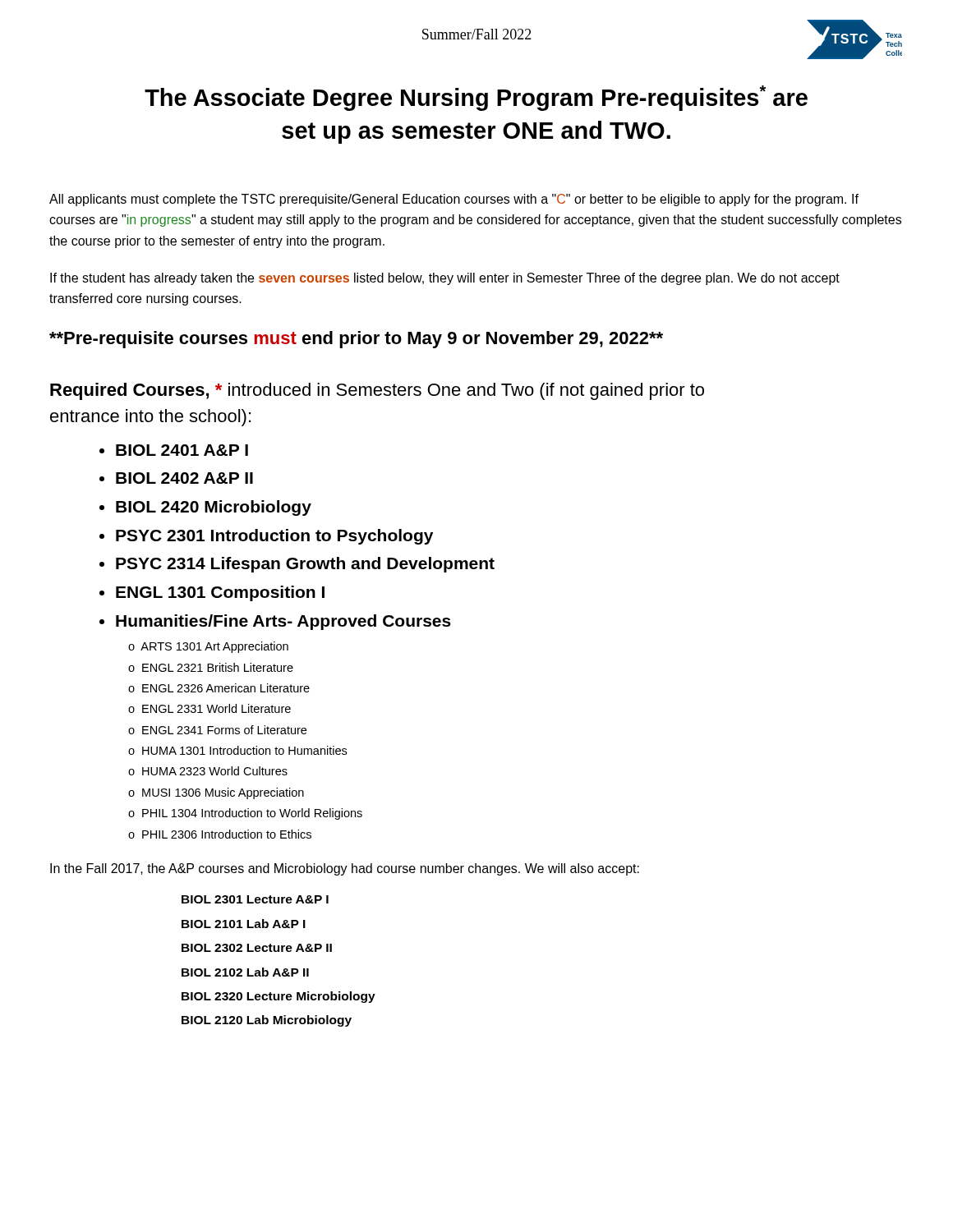
Task: Find the region starting "If the student has already taken"
Action: pyautogui.click(x=444, y=288)
